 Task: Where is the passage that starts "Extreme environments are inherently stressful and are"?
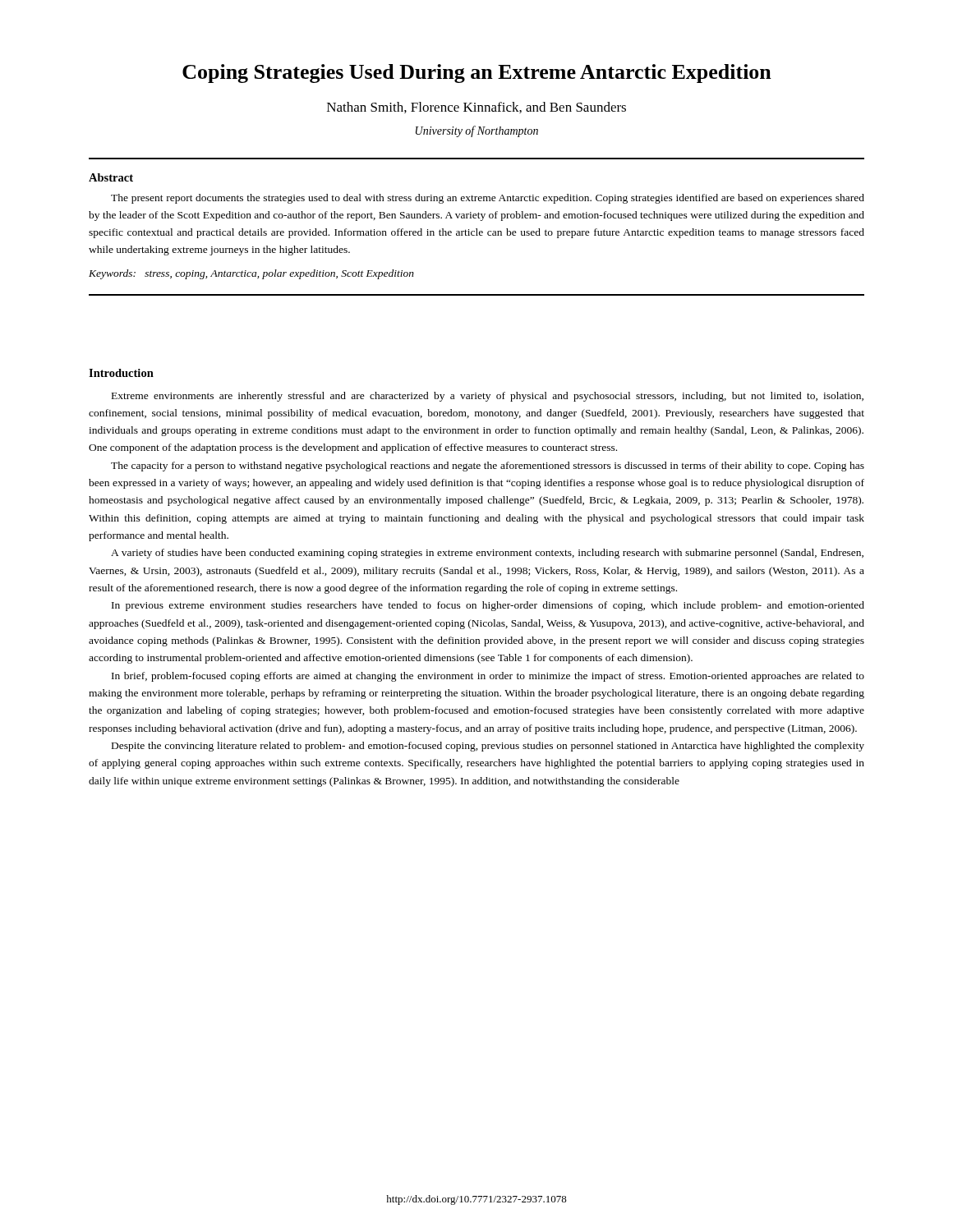coord(476,421)
